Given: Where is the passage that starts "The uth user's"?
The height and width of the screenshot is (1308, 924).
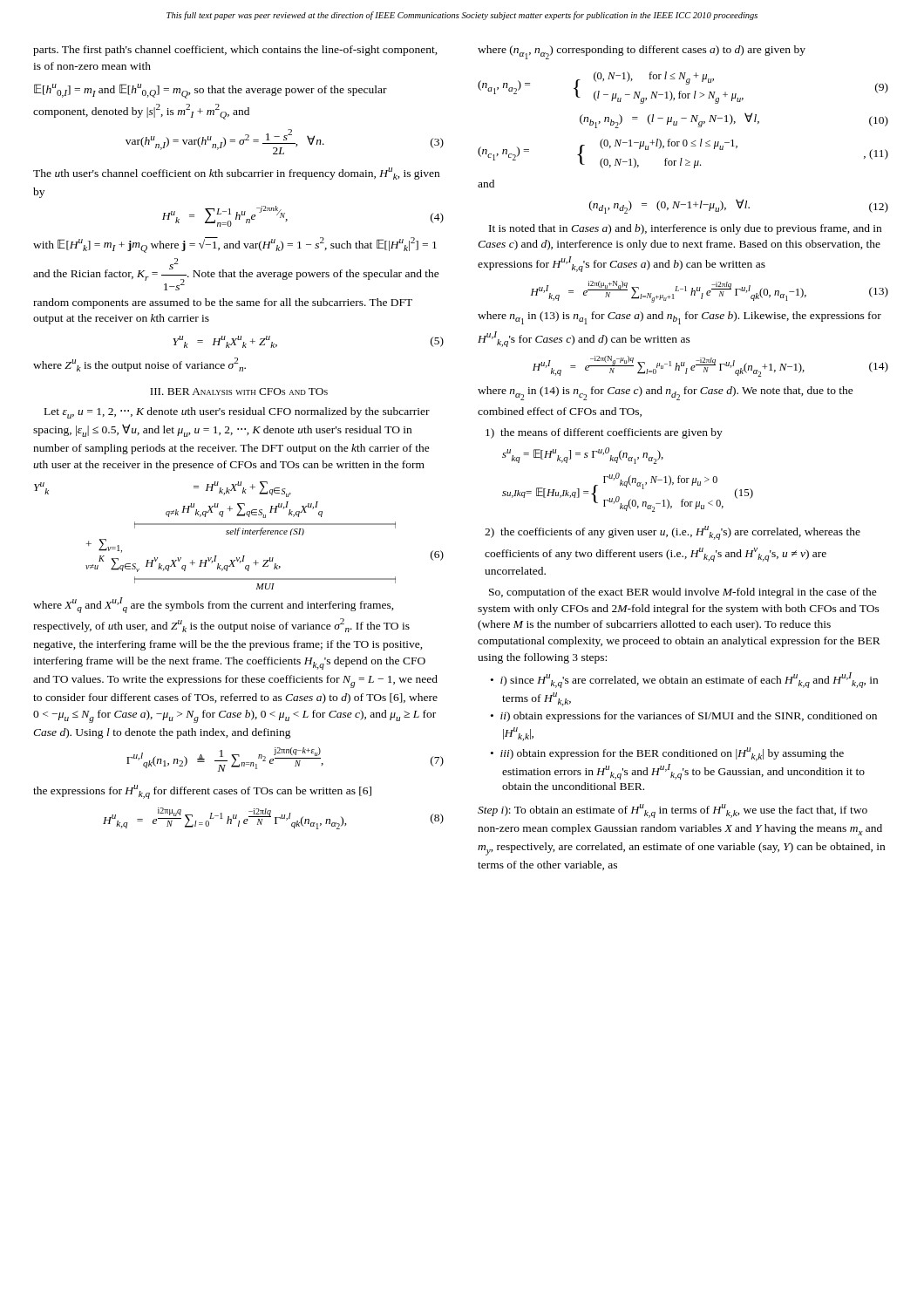Looking at the screenshot, I should pos(239,181).
